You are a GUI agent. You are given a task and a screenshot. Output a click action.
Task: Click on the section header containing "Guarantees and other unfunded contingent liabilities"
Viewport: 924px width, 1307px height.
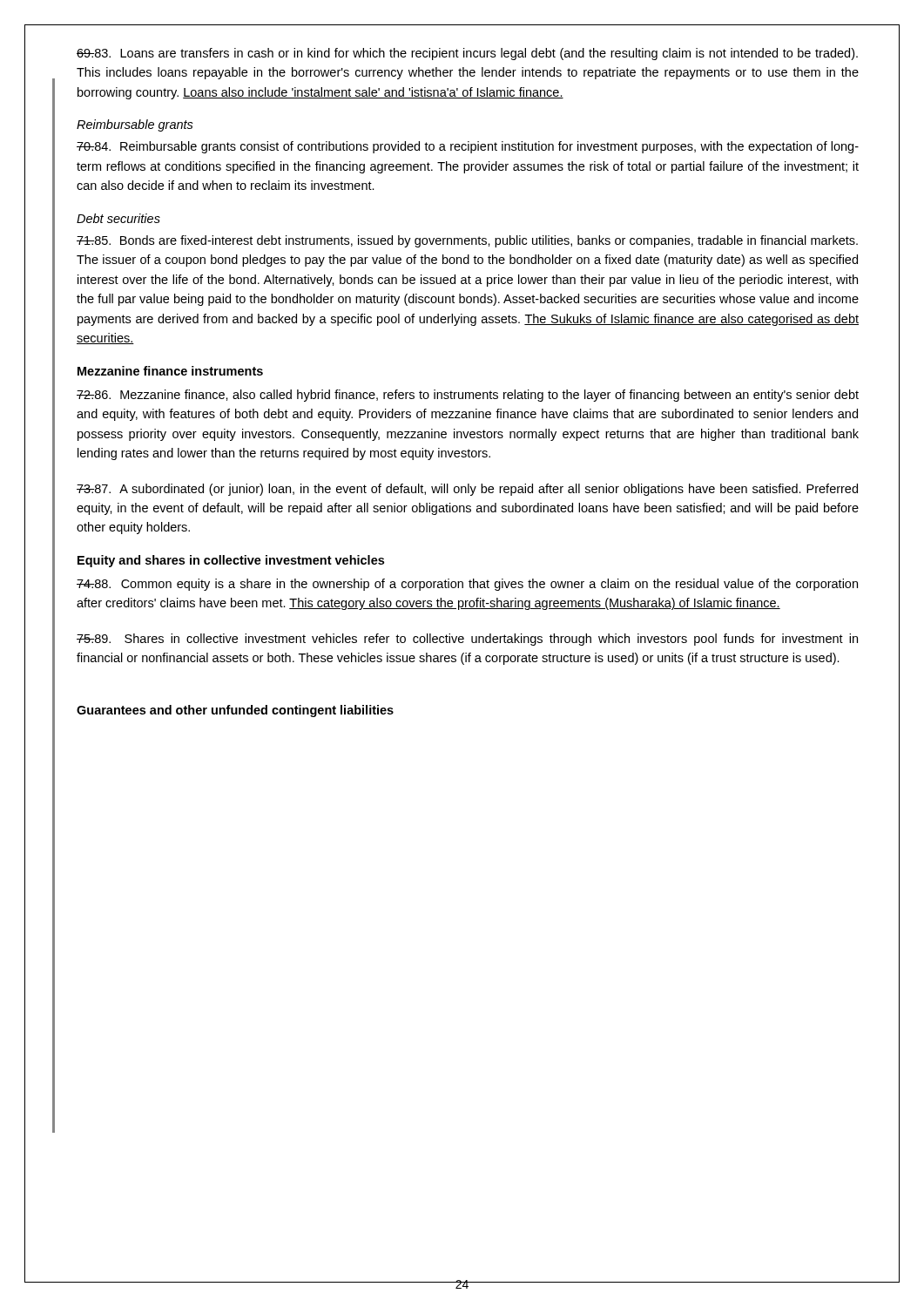[x=235, y=710]
